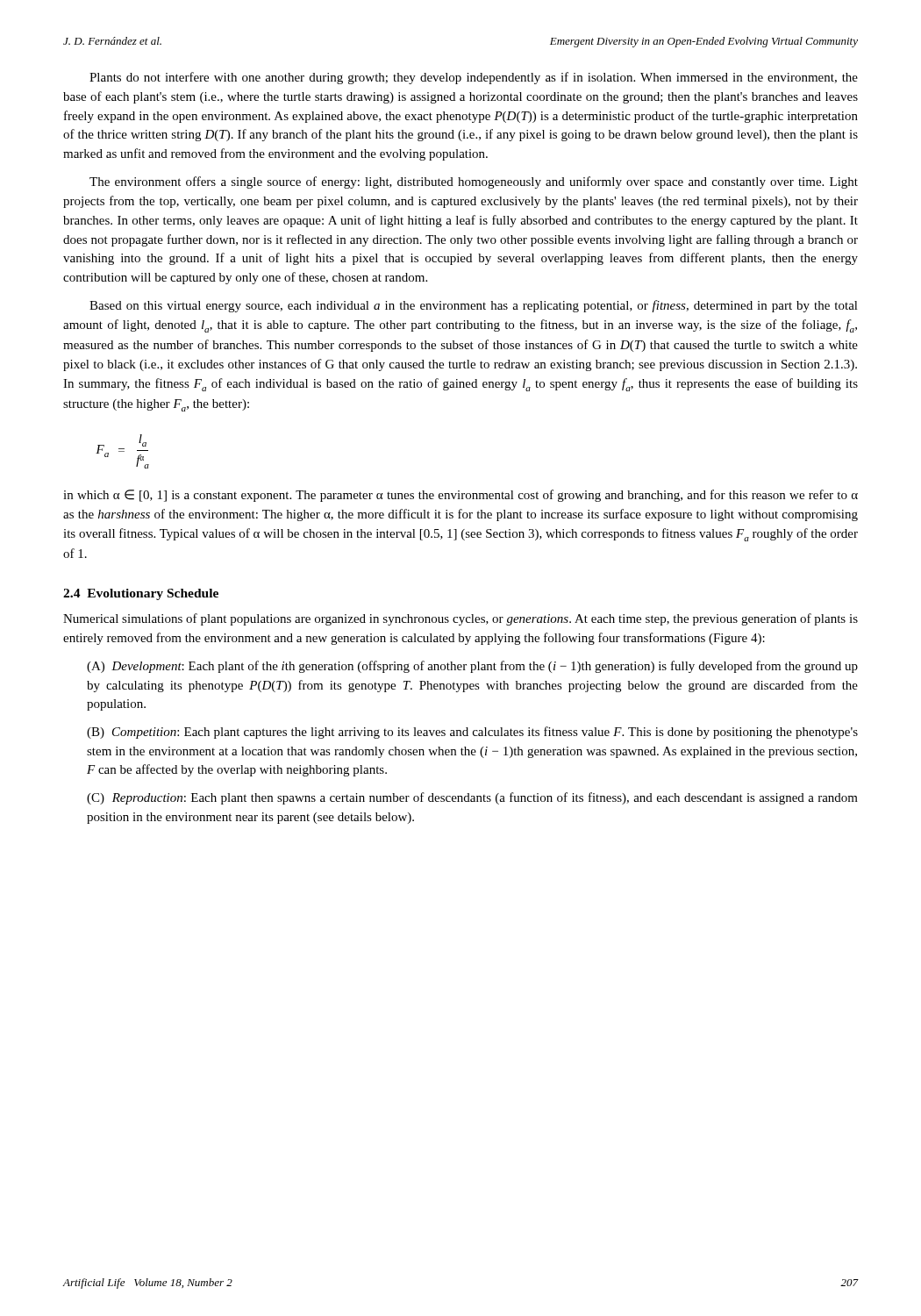Where is the passage that starts "The environment offers a single source"?
The image size is (921, 1316).
pos(460,230)
